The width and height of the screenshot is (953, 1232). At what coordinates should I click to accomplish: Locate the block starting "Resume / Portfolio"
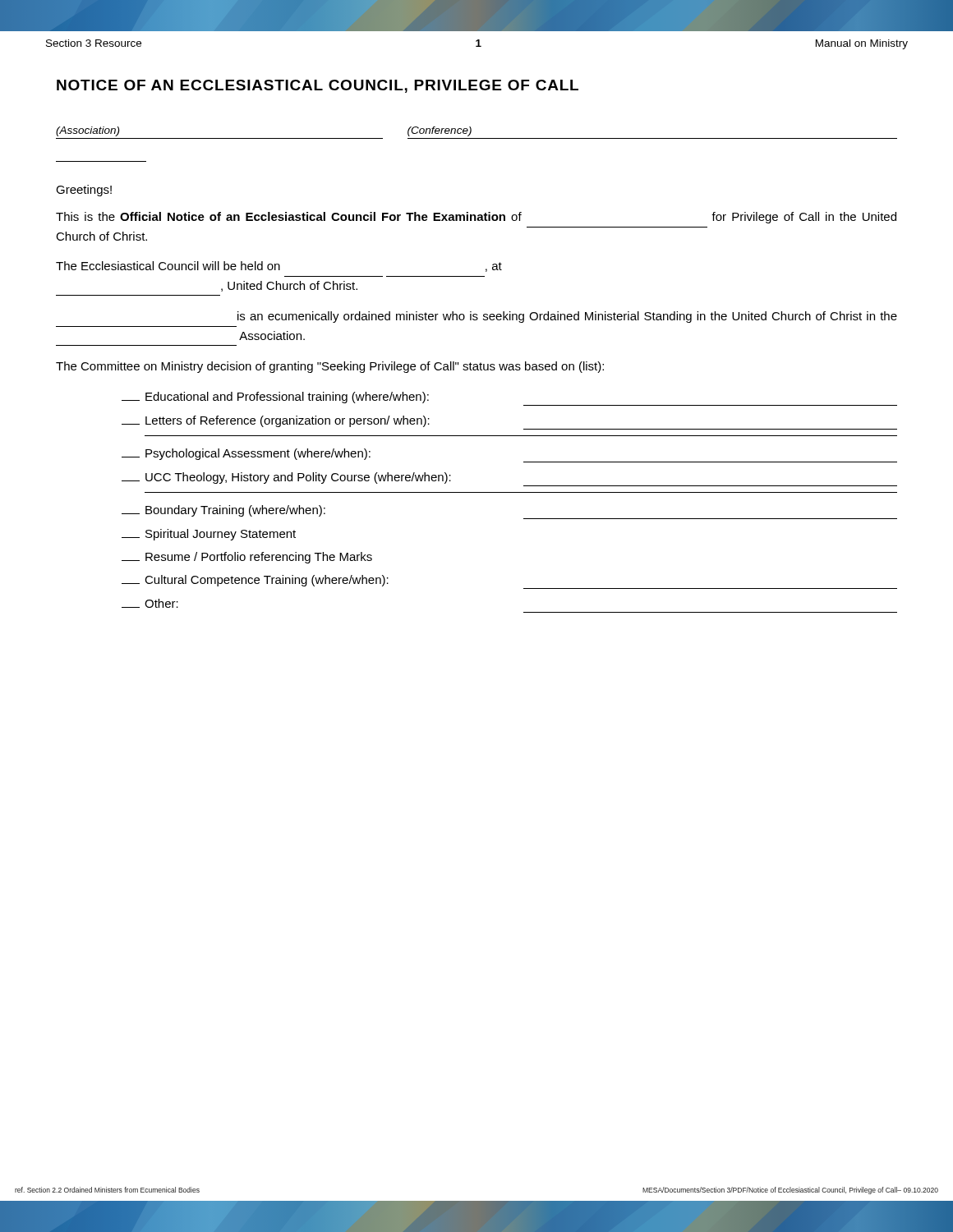click(x=247, y=558)
